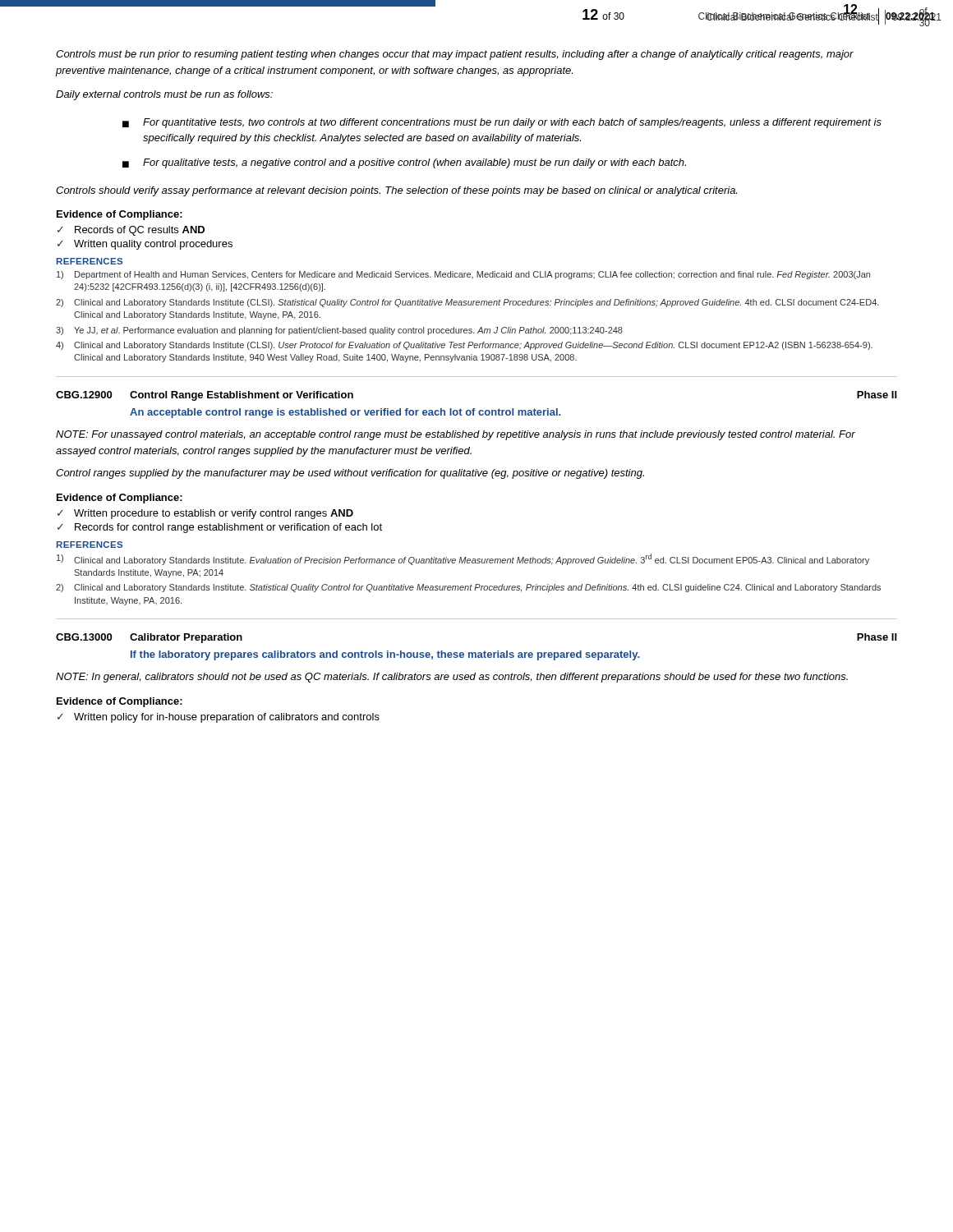
Task: Locate the list item that reads "✓ Records for control range establishment or verification"
Action: [x=219, y=527]
